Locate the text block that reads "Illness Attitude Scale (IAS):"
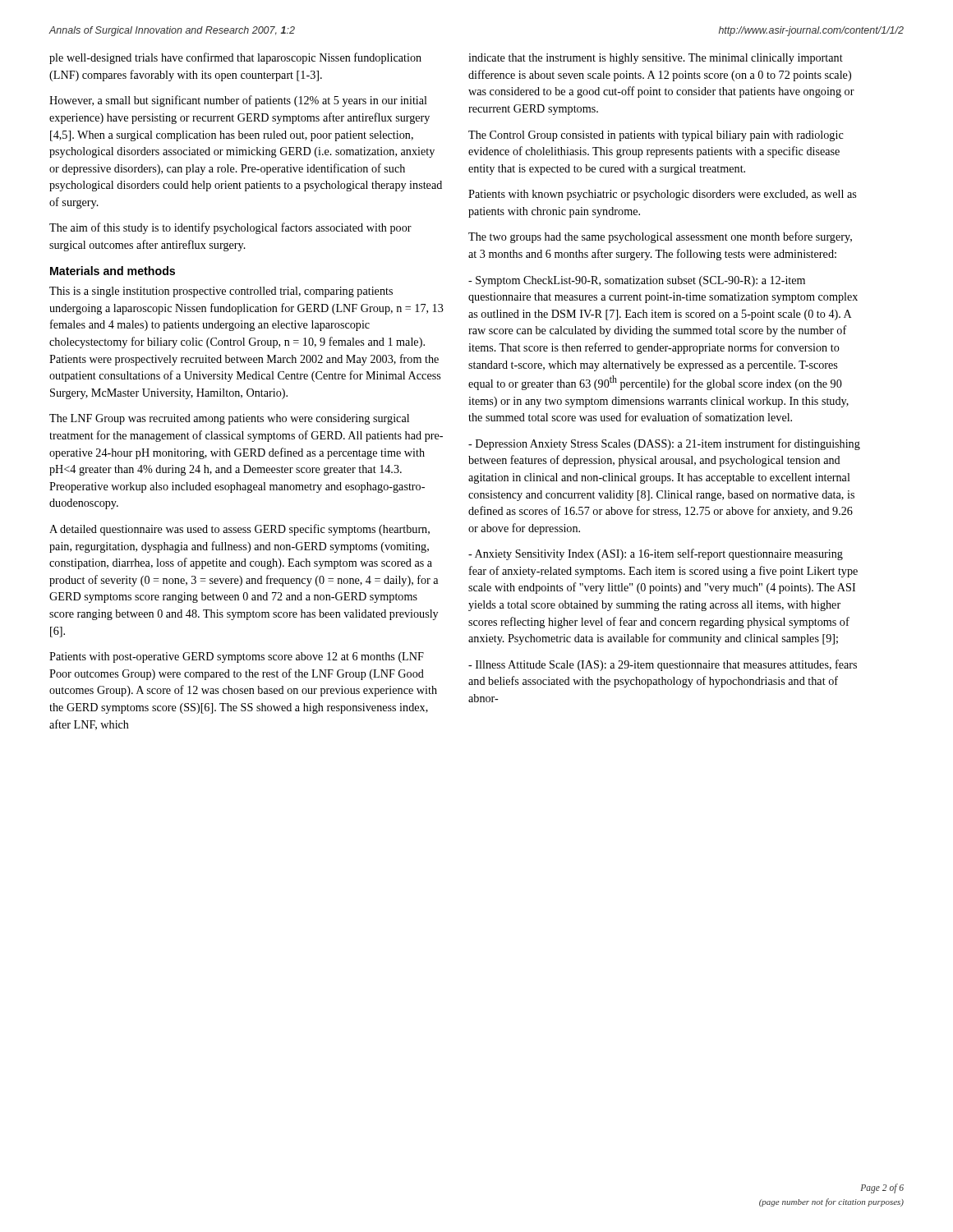 (665, 682)
